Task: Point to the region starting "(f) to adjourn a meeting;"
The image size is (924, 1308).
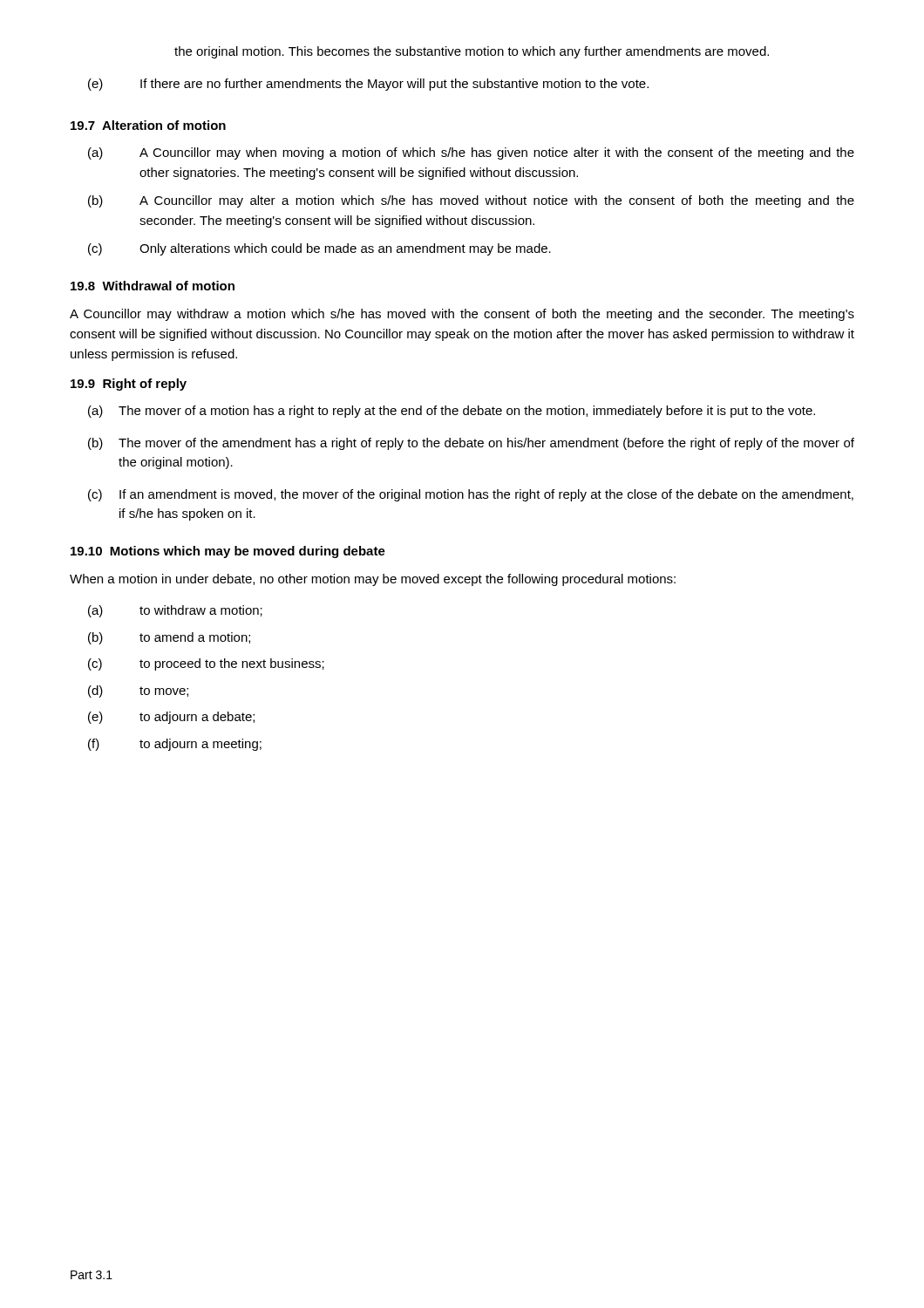Action: (x=175, y=745)
